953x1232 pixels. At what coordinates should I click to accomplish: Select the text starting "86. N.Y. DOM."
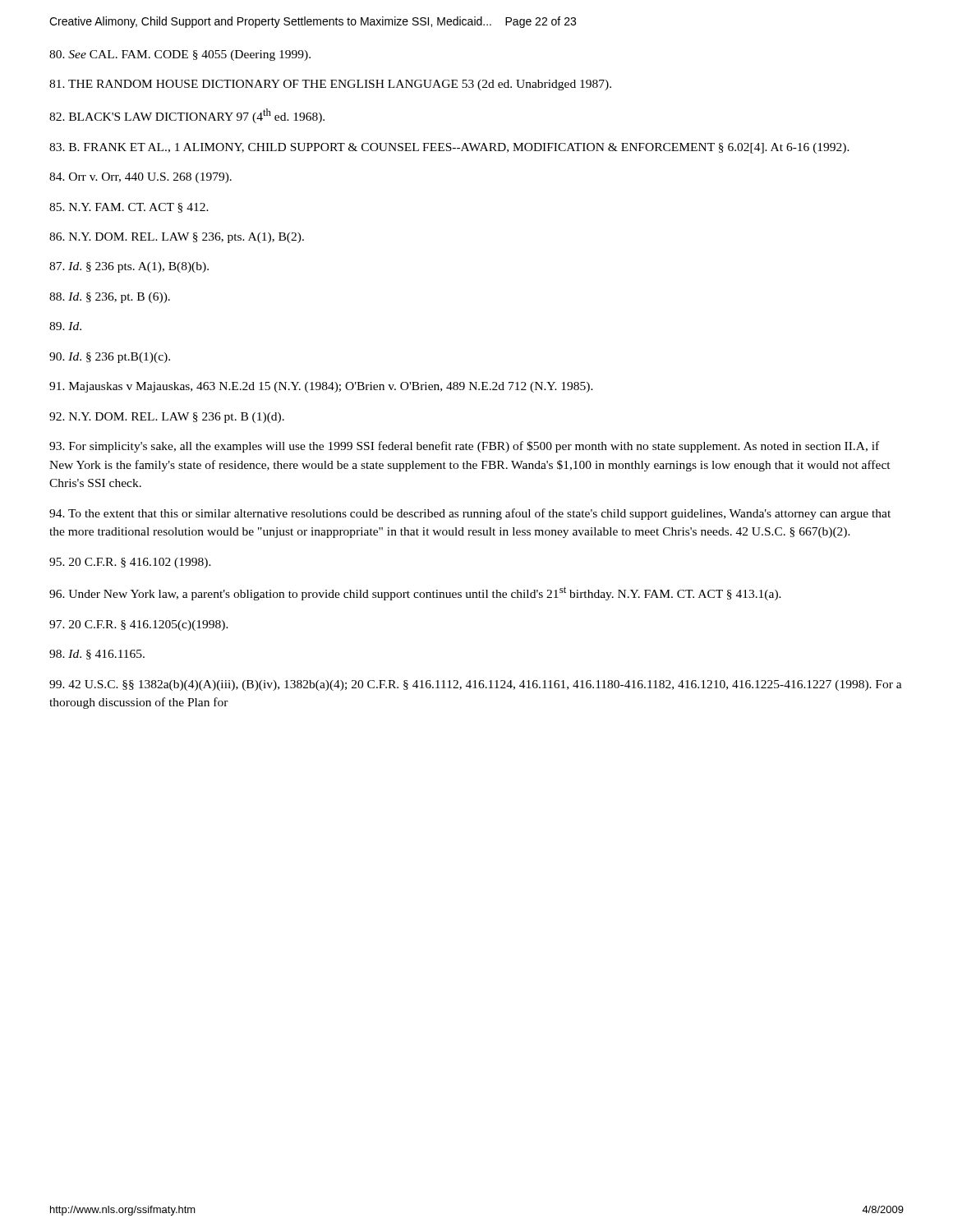coord(177,236)
